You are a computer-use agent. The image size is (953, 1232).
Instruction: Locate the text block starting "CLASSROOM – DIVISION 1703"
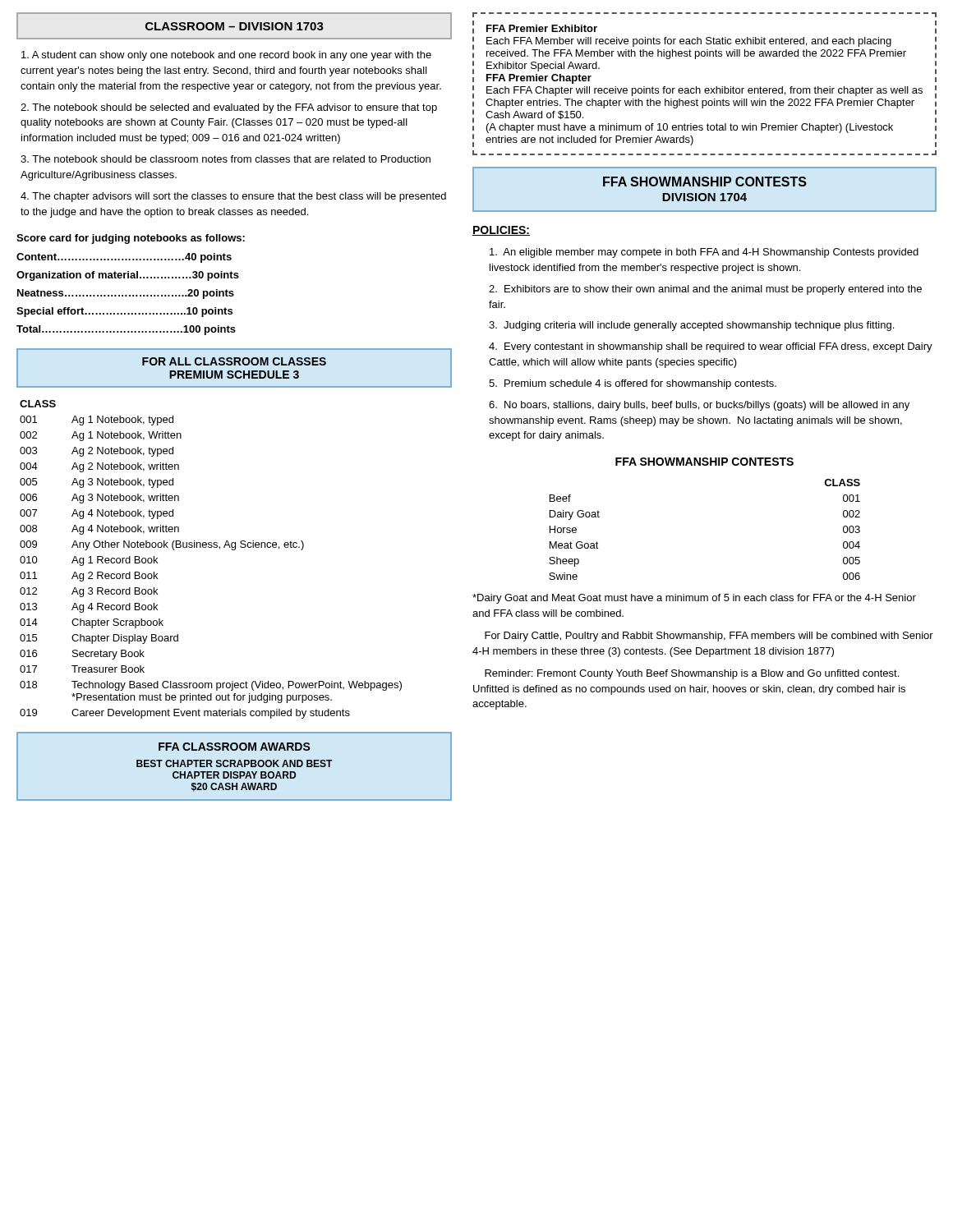pyautogui.click(x=234, y=26)
